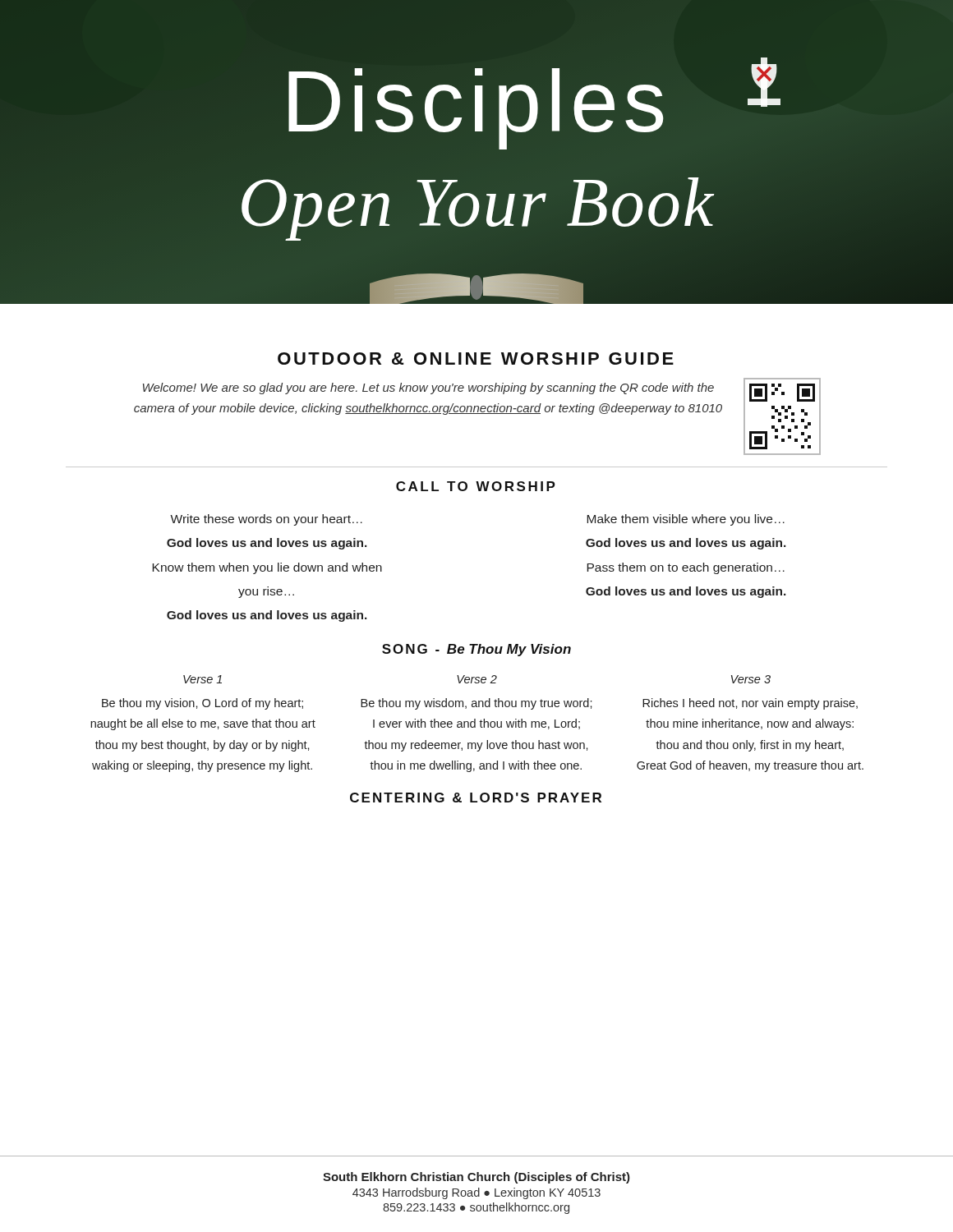Point to the element starting "CENTERING & LORD'S"
The image size is (953, 1232).
[x=476, y=798]
